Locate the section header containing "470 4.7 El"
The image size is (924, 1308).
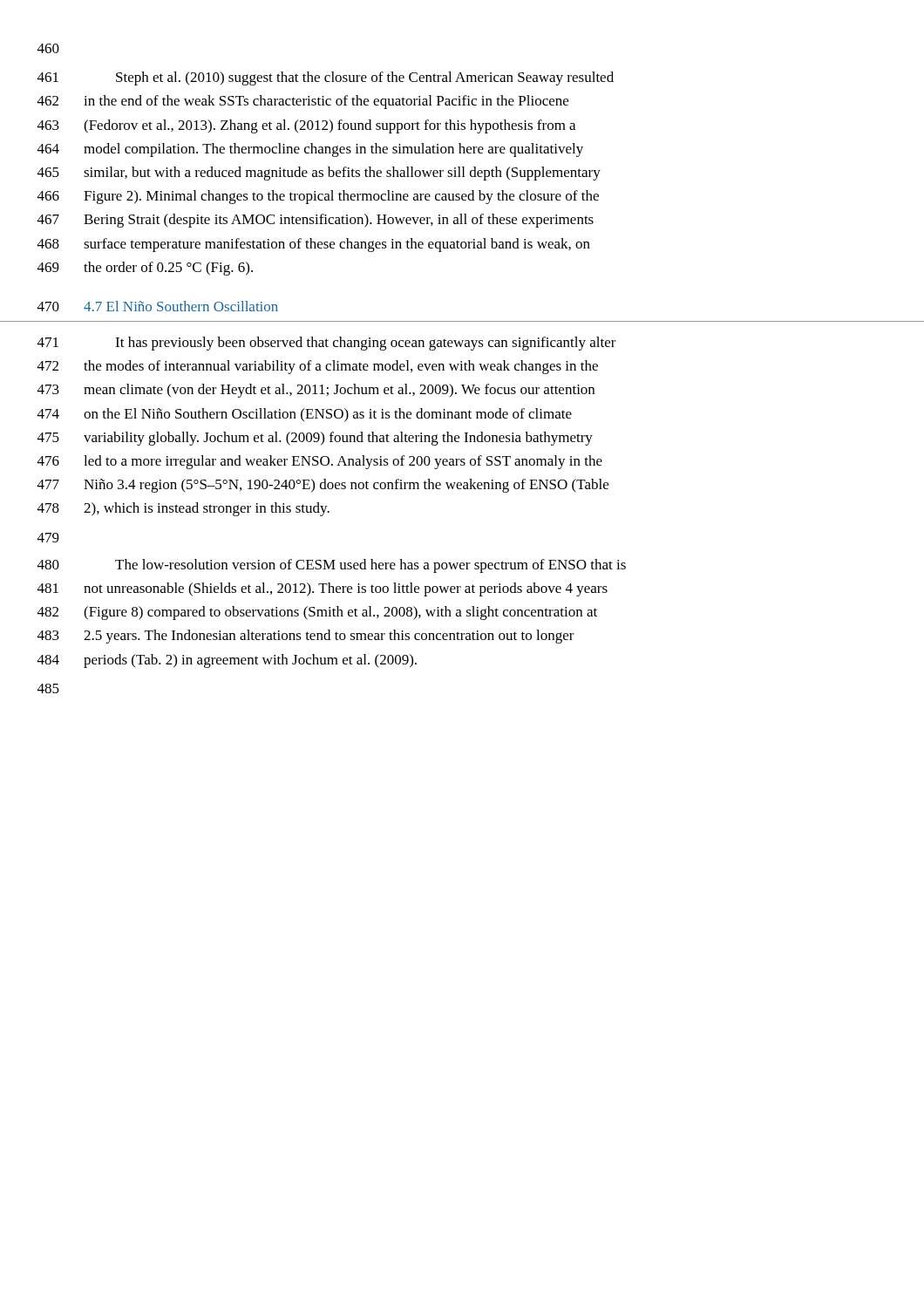tap(158, 306)
